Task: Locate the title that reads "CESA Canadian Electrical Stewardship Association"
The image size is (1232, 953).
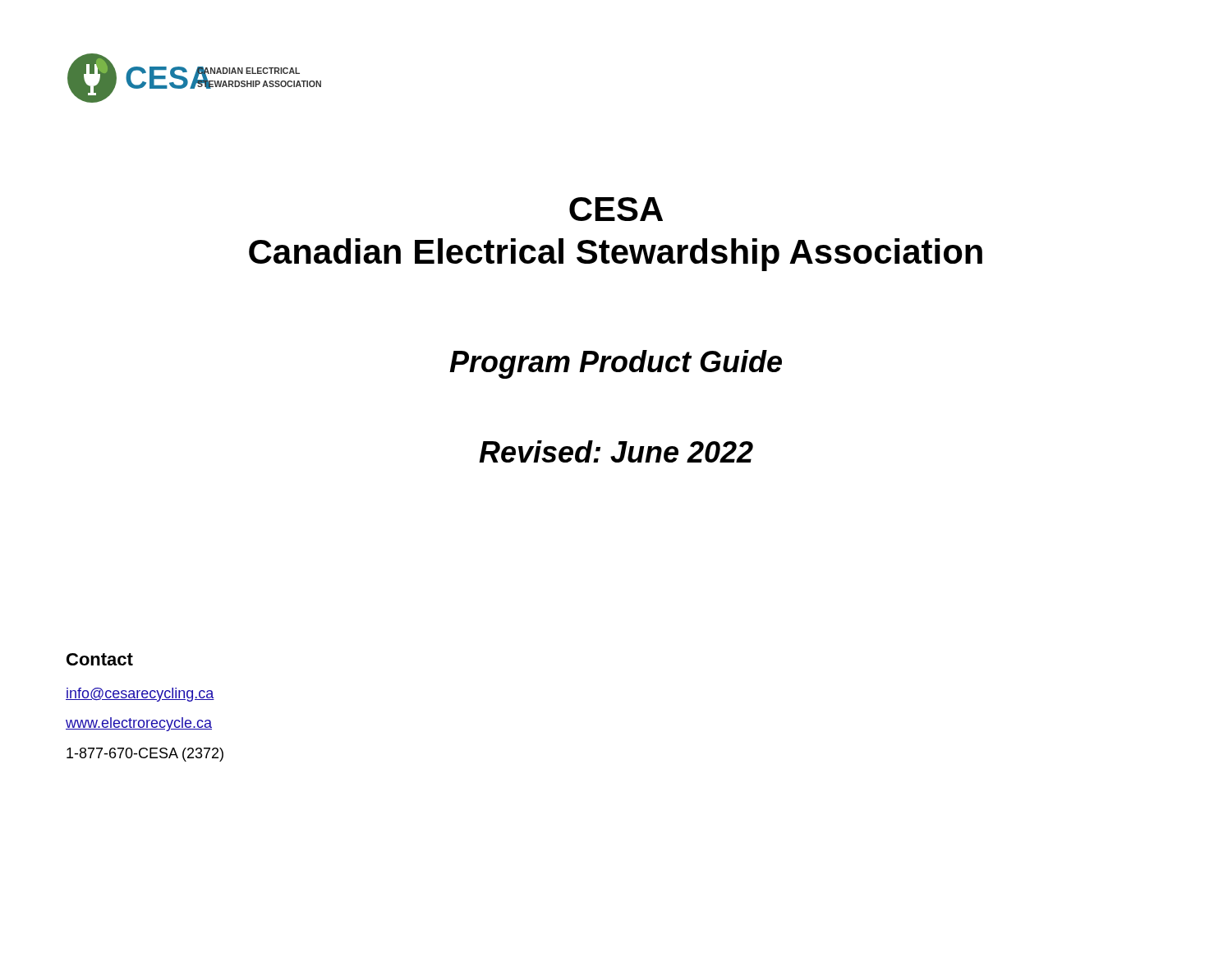Action: coord(616,232)
